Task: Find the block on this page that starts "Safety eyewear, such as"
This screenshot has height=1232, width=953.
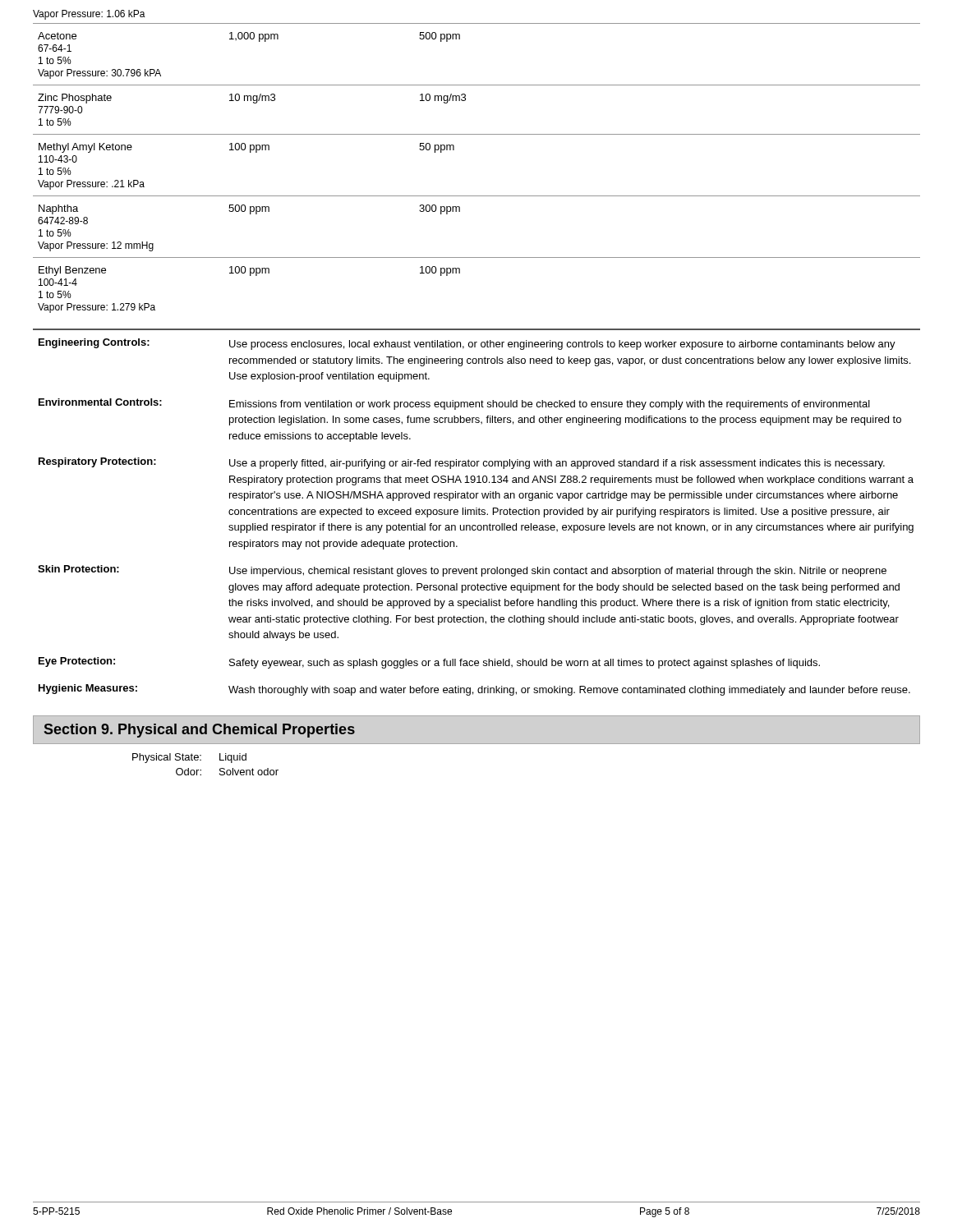Action: [525, 662]
